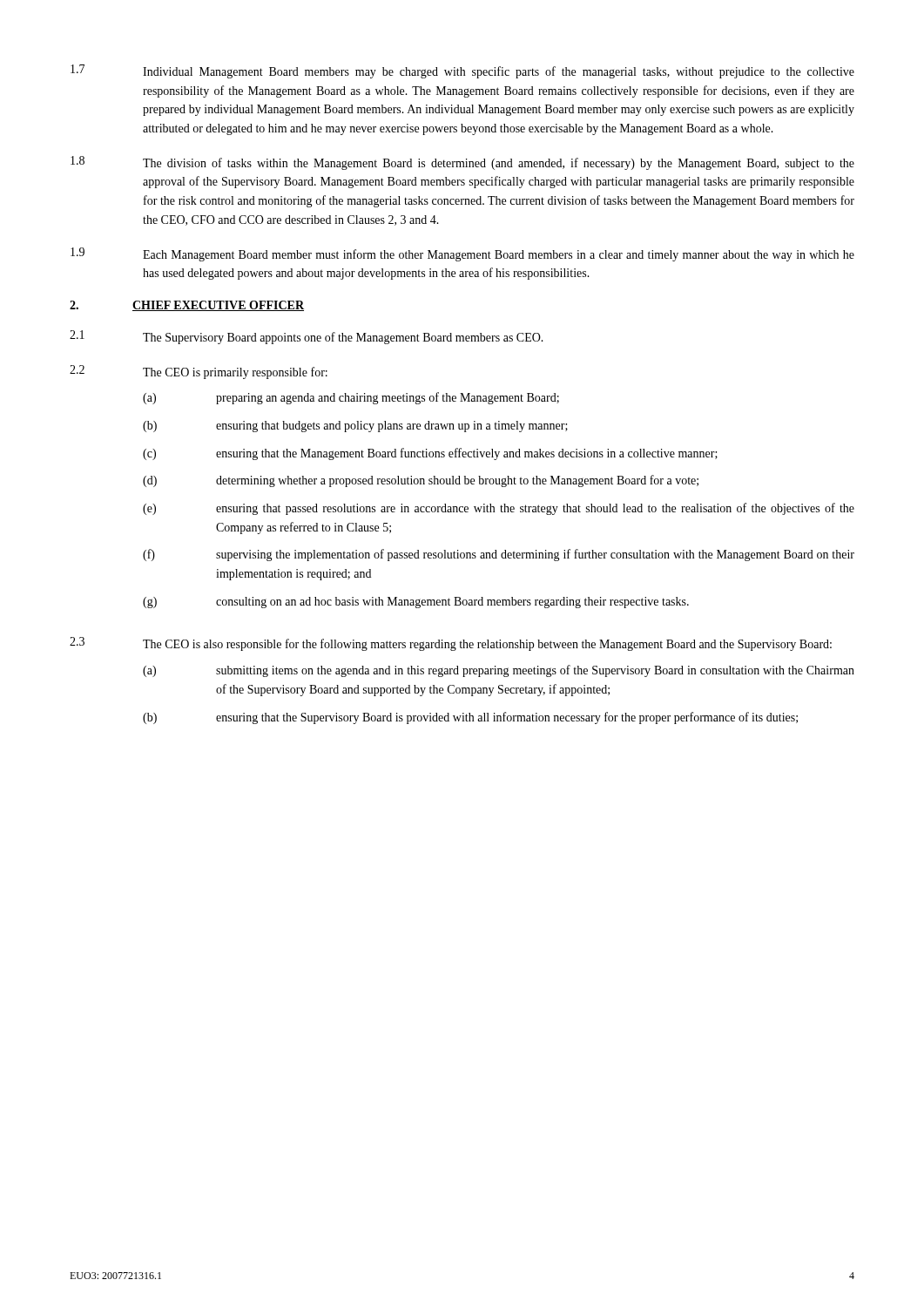Image resolution: width=924 pixels, height=1307 pixels.
Task: Click on the region starting "(e) ensuring that"
Action: click(x=499, y=518)
